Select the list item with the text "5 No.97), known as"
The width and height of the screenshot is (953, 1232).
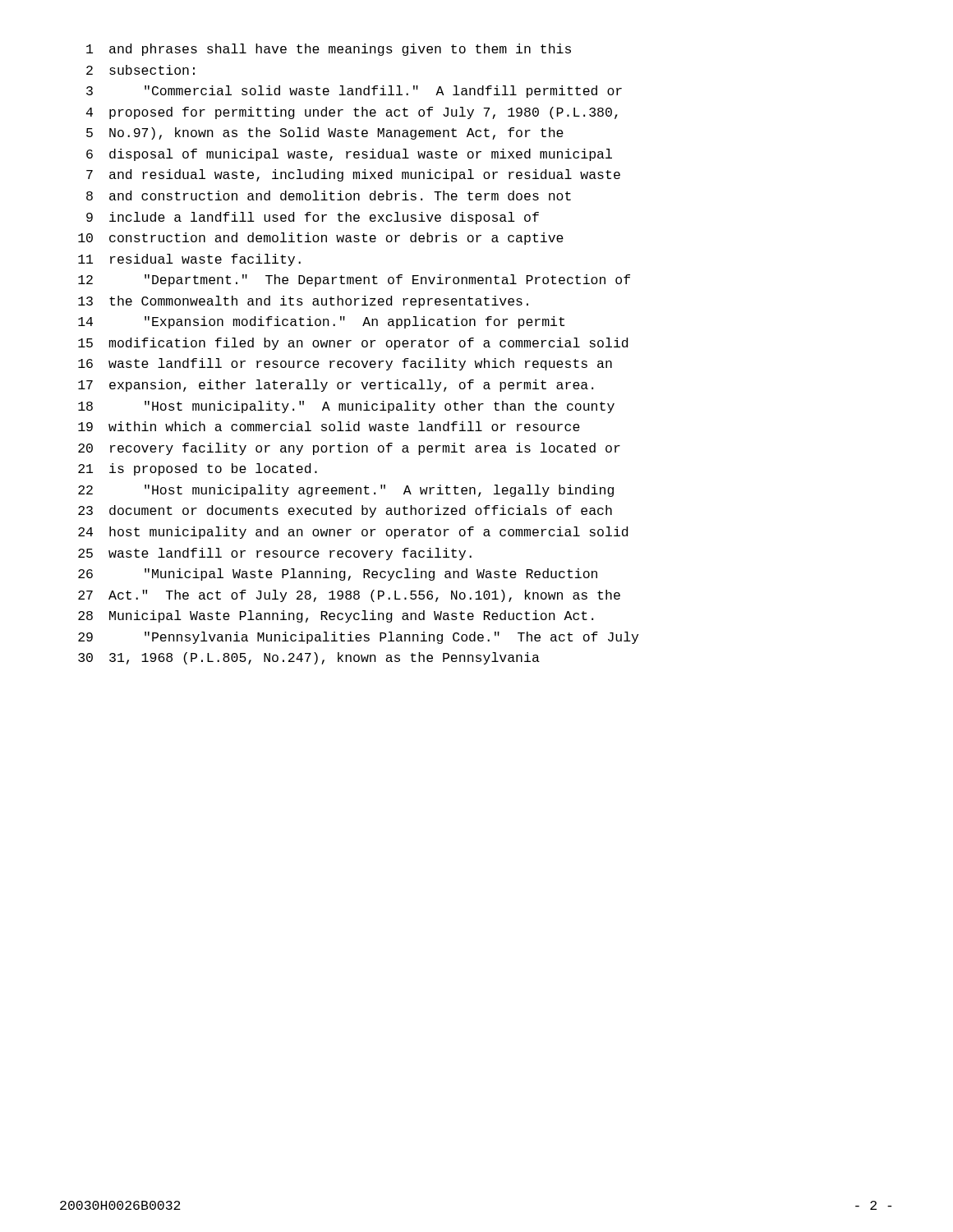click(312, 134)
